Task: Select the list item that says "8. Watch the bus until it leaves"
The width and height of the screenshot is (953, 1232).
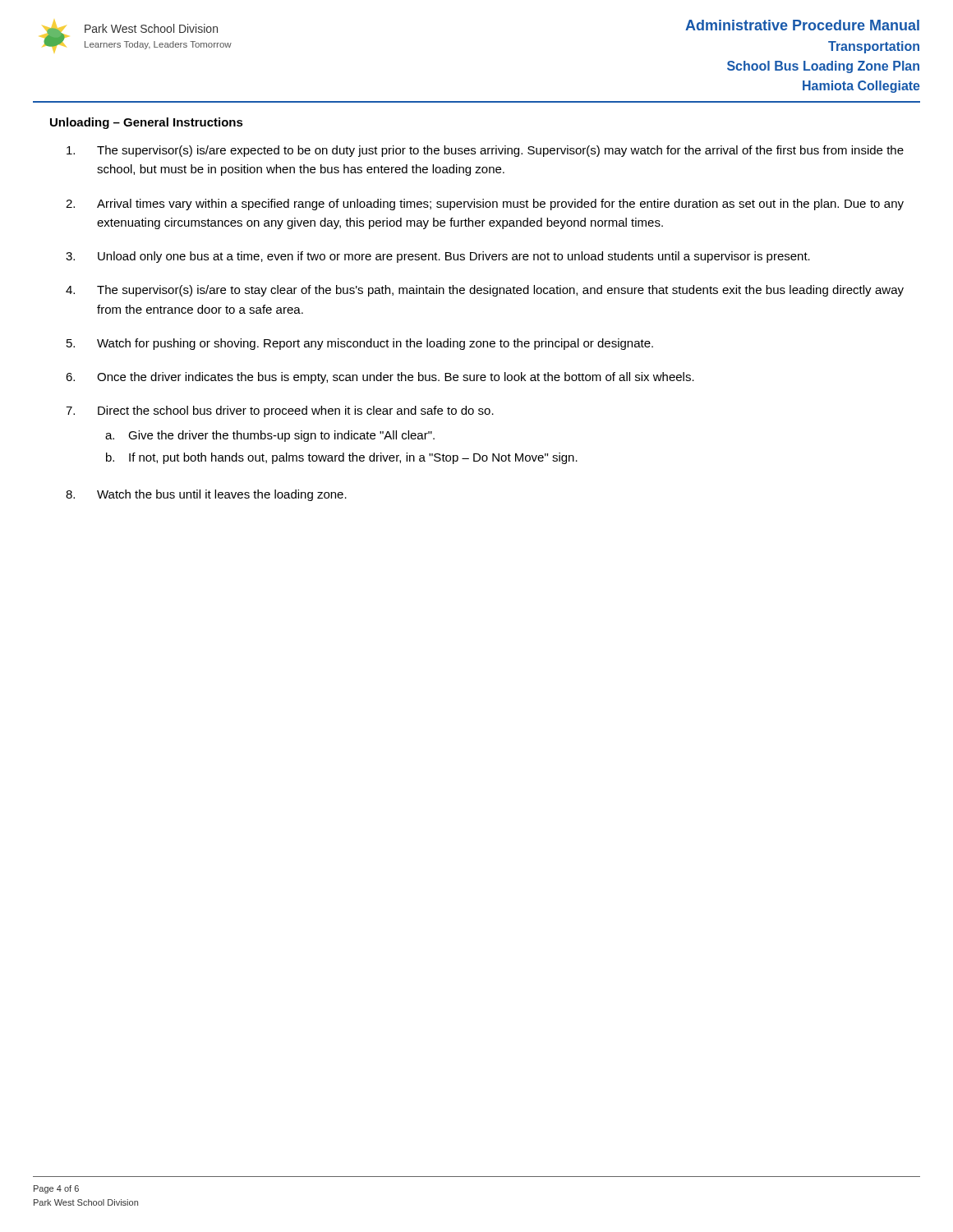Action: (x=206, y=495)
